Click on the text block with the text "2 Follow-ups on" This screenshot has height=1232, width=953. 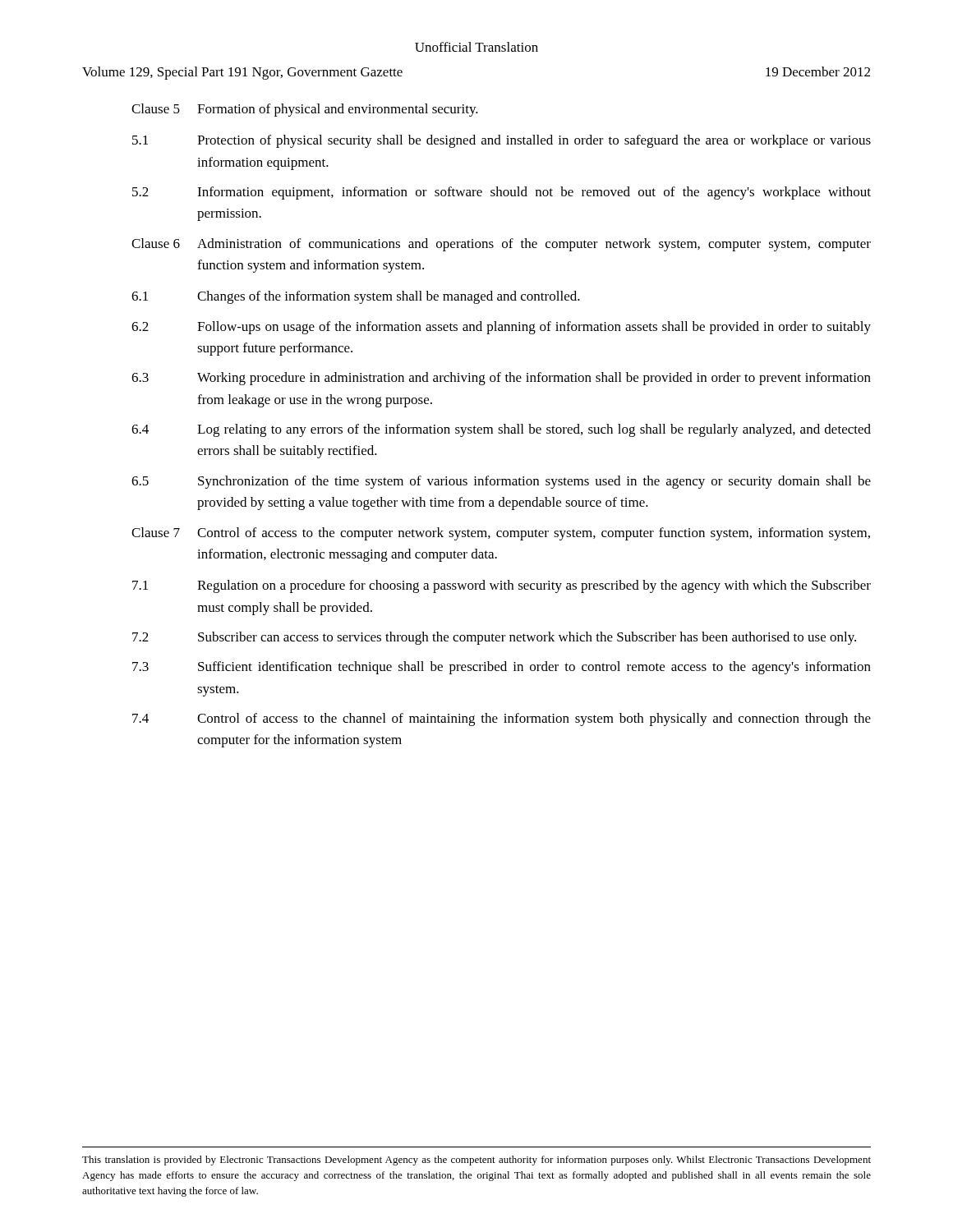476,338
